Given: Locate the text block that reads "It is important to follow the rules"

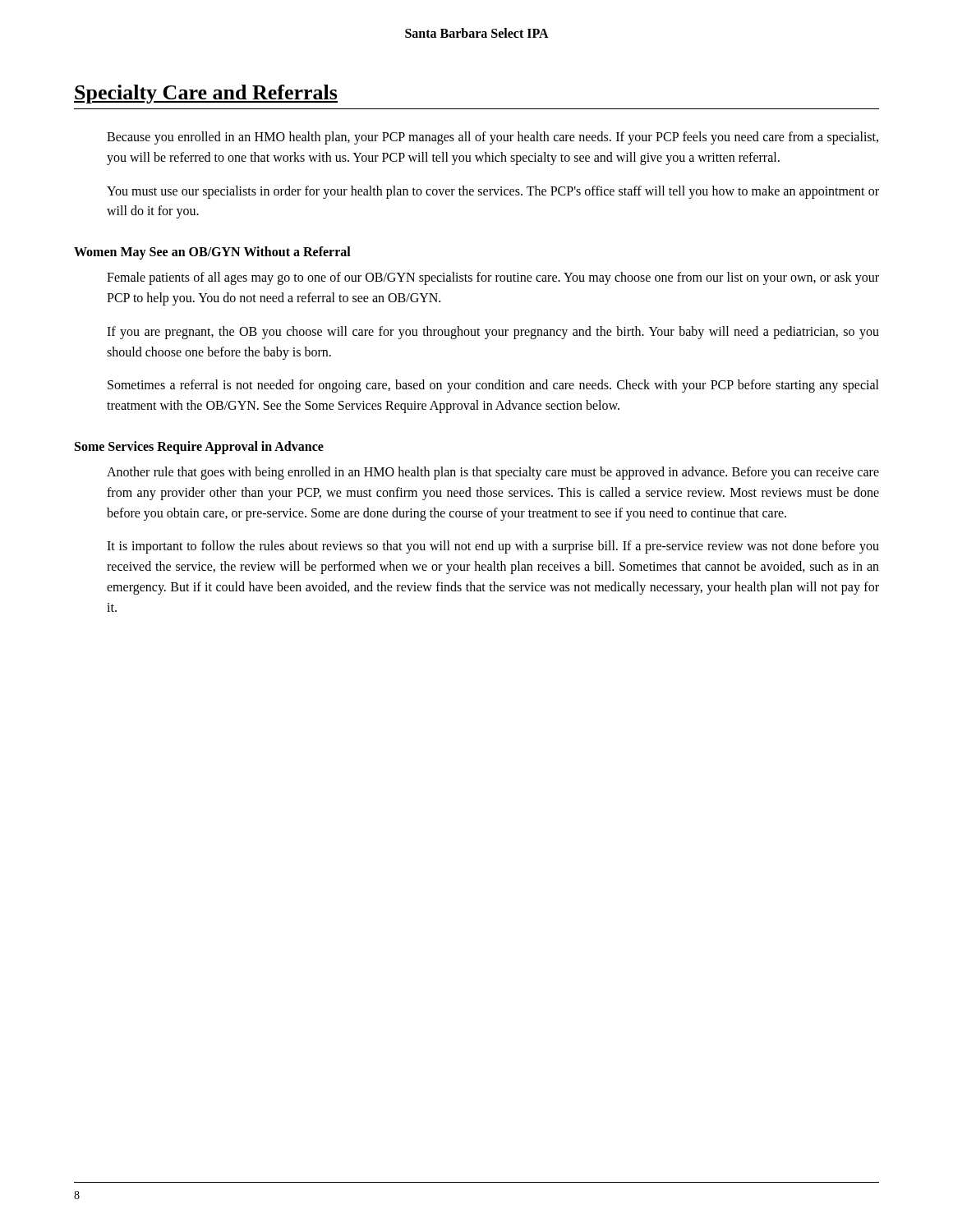Looking at the screenshot, I should [493, 577].
